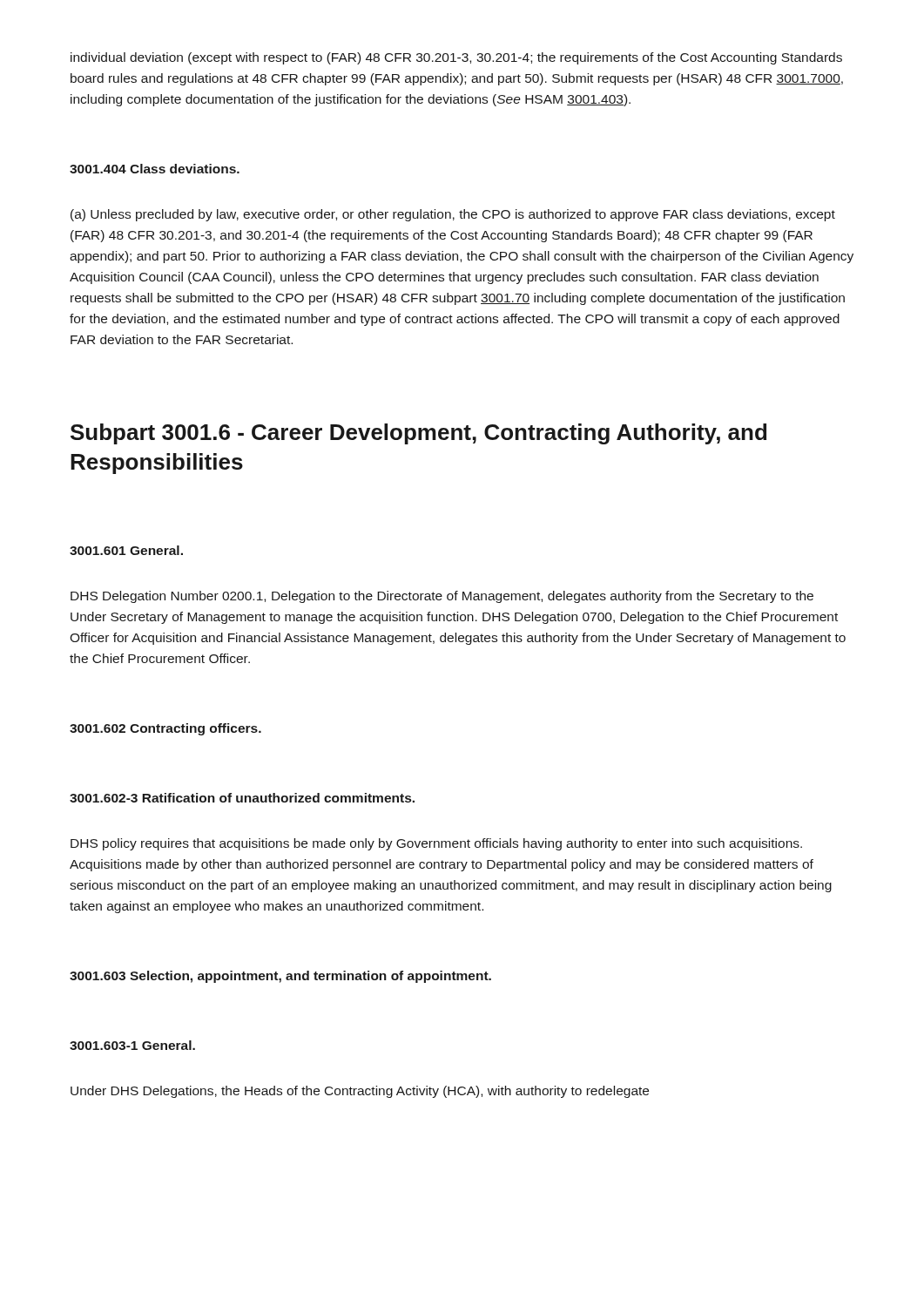
Task: Navigate to the element starting "3001.601 General."
Action: coord(127,550)
